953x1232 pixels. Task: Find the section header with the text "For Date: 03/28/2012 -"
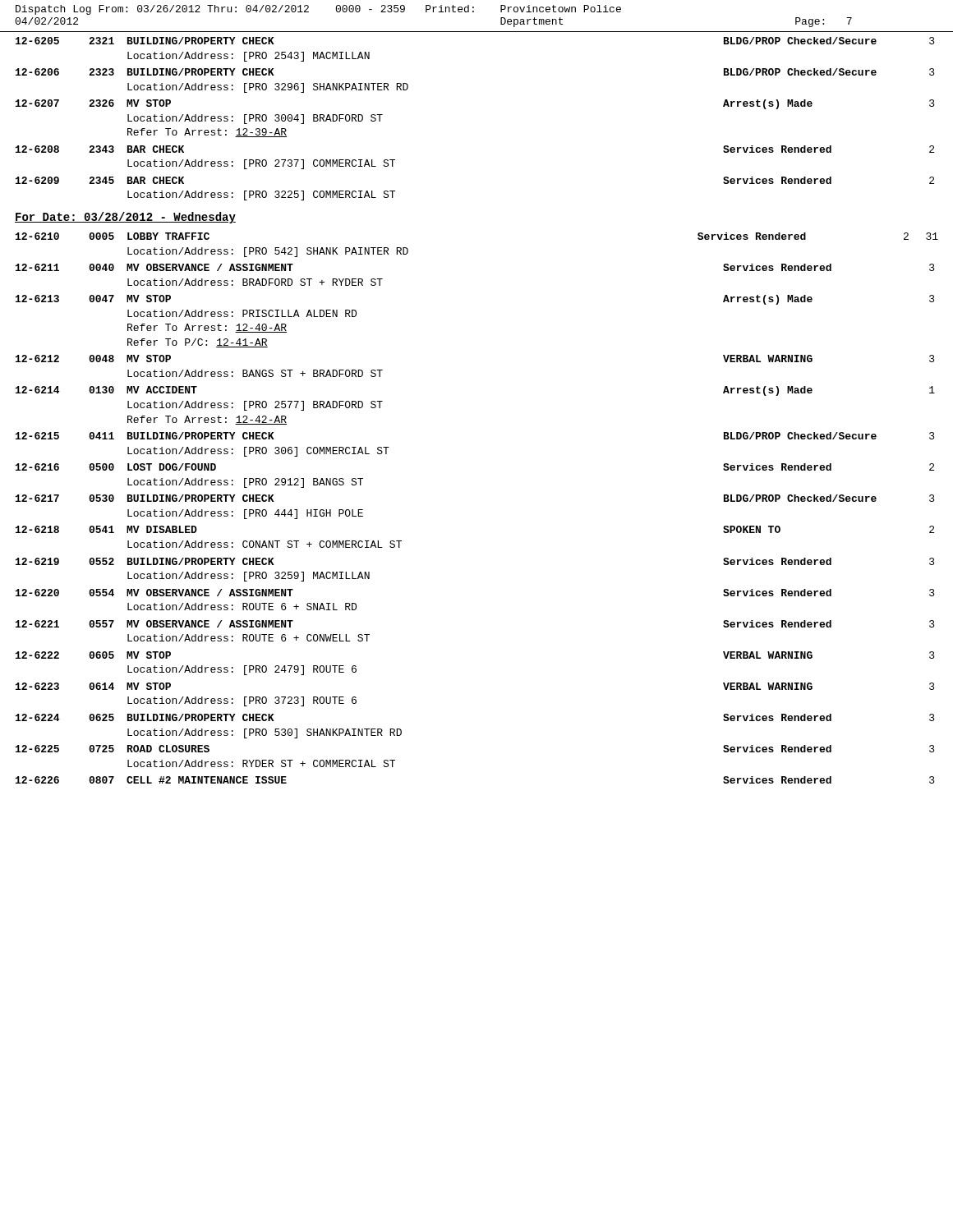point(125,218)
